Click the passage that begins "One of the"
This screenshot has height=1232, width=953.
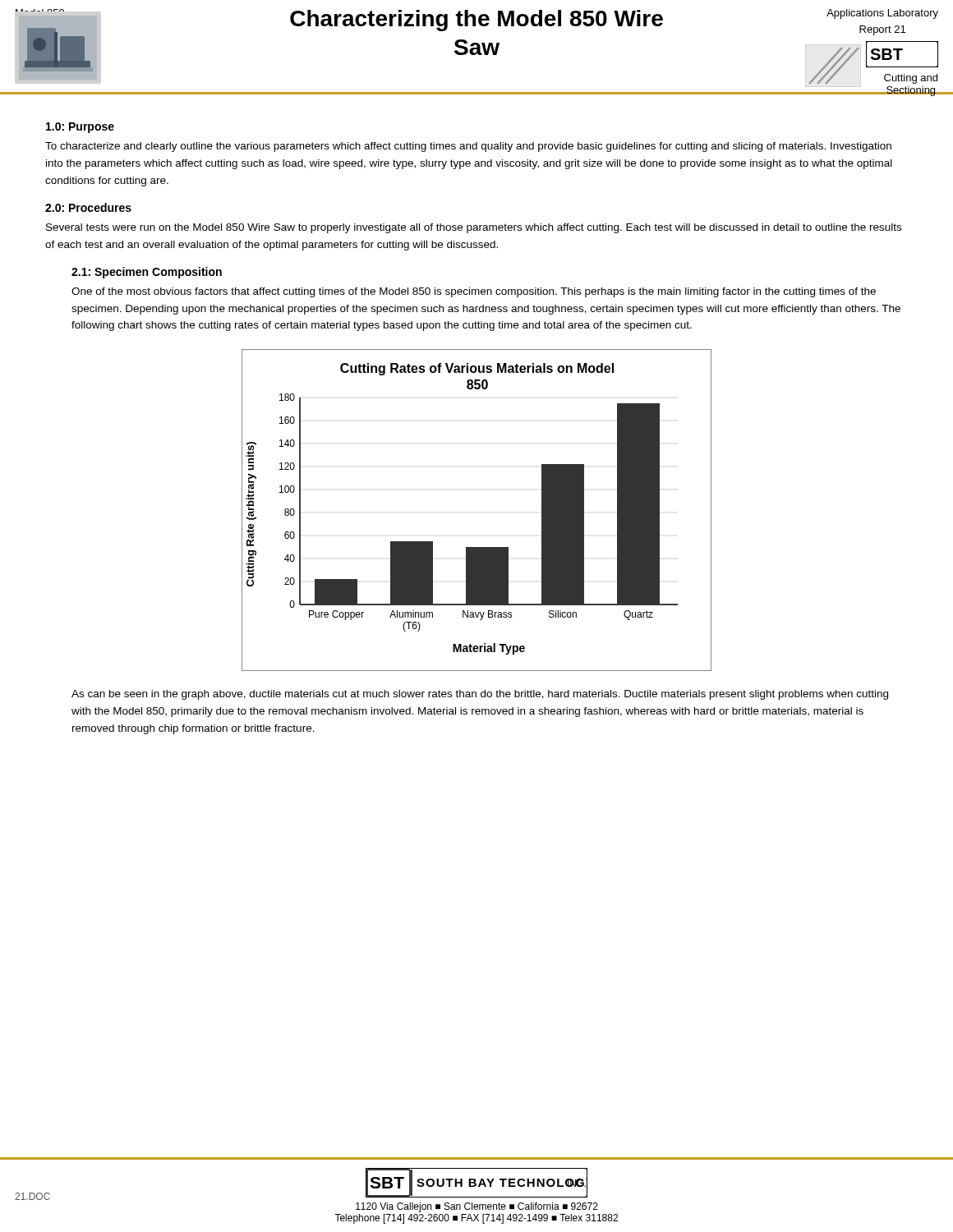coord(486,308)
